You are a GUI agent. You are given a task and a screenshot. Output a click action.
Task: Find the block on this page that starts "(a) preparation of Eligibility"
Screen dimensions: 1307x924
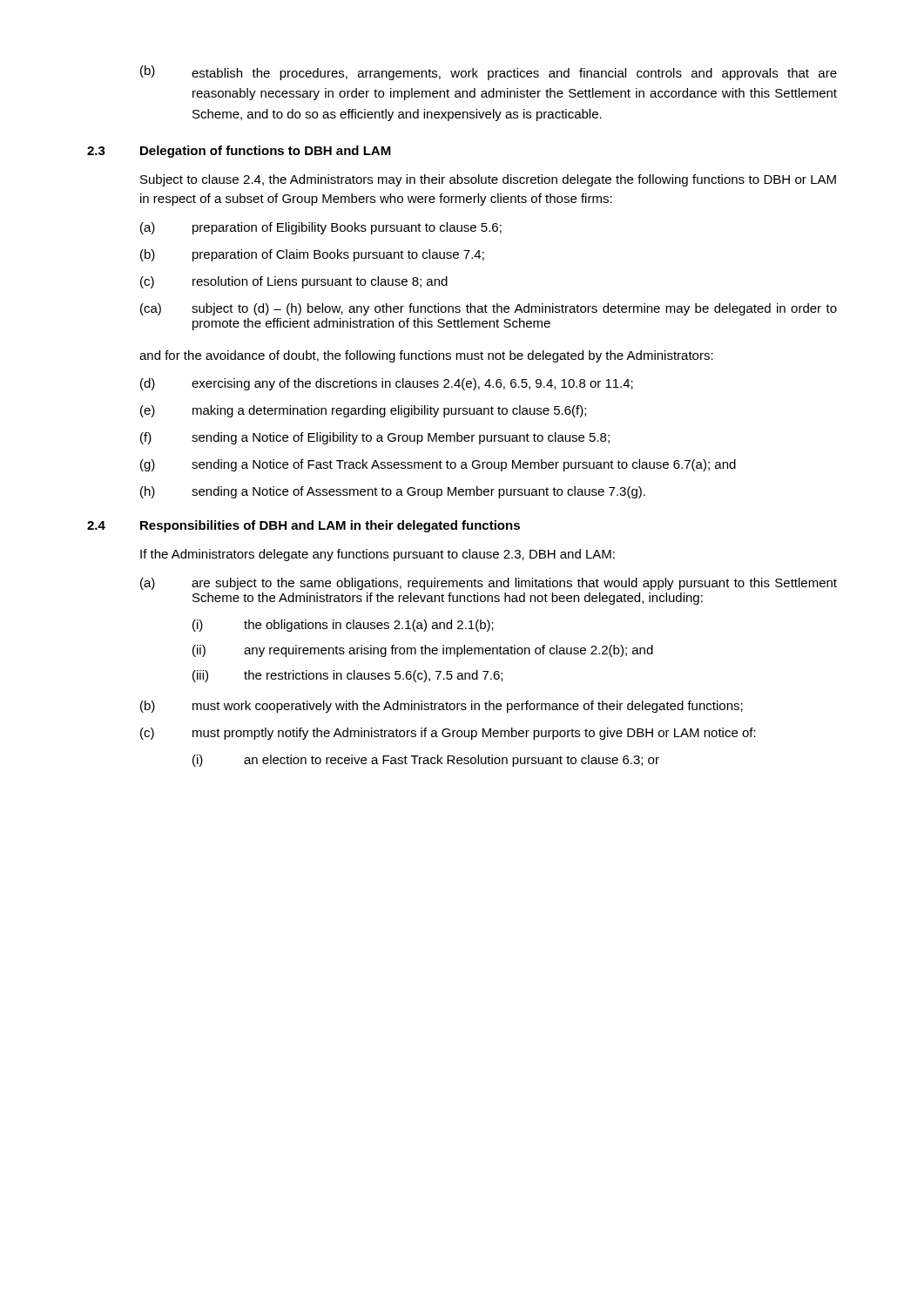pos(488,227)
